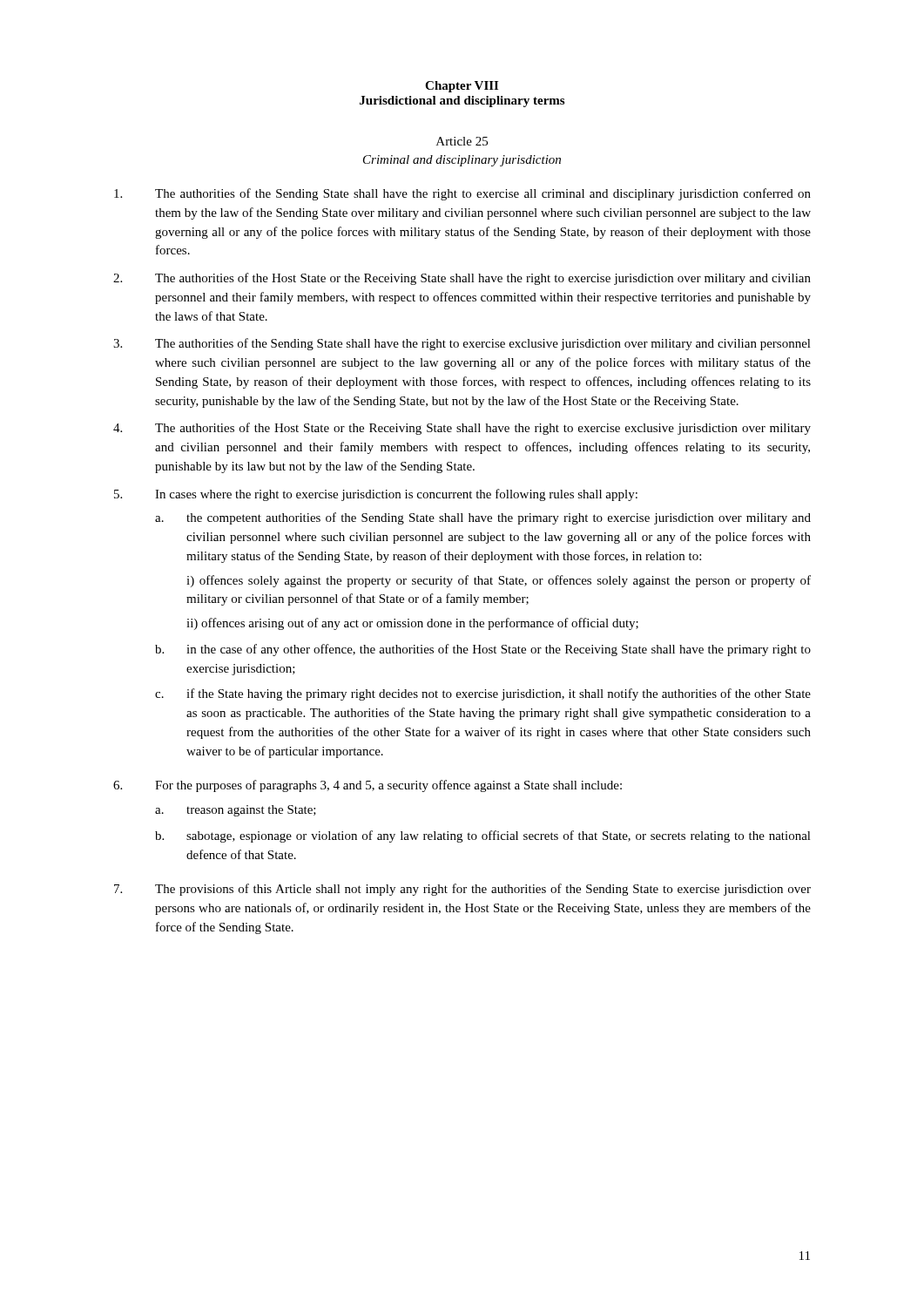Select the text block starting "Chapter VIIIJurisdictional and"

462,93
